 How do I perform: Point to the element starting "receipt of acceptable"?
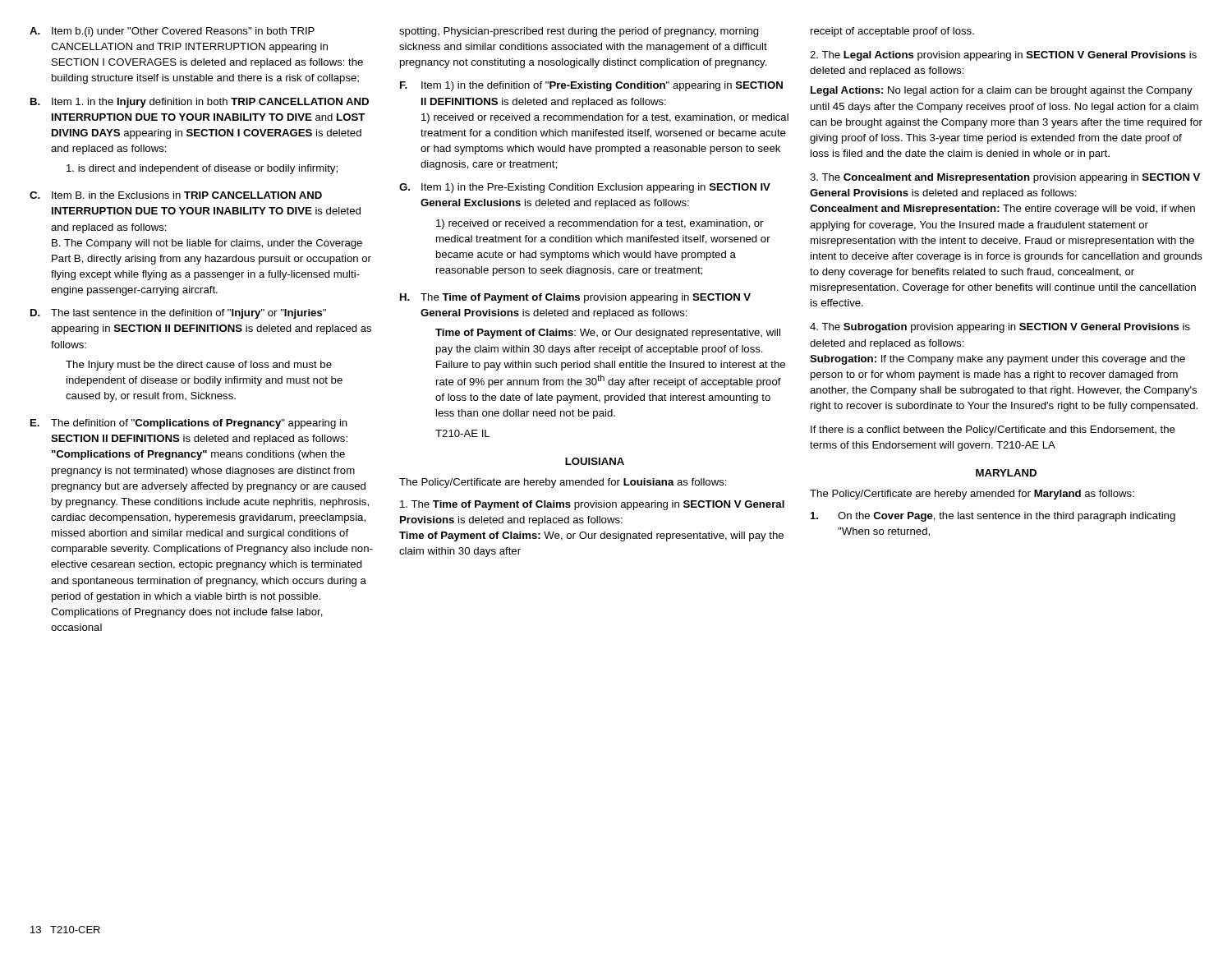coord(892,31)
